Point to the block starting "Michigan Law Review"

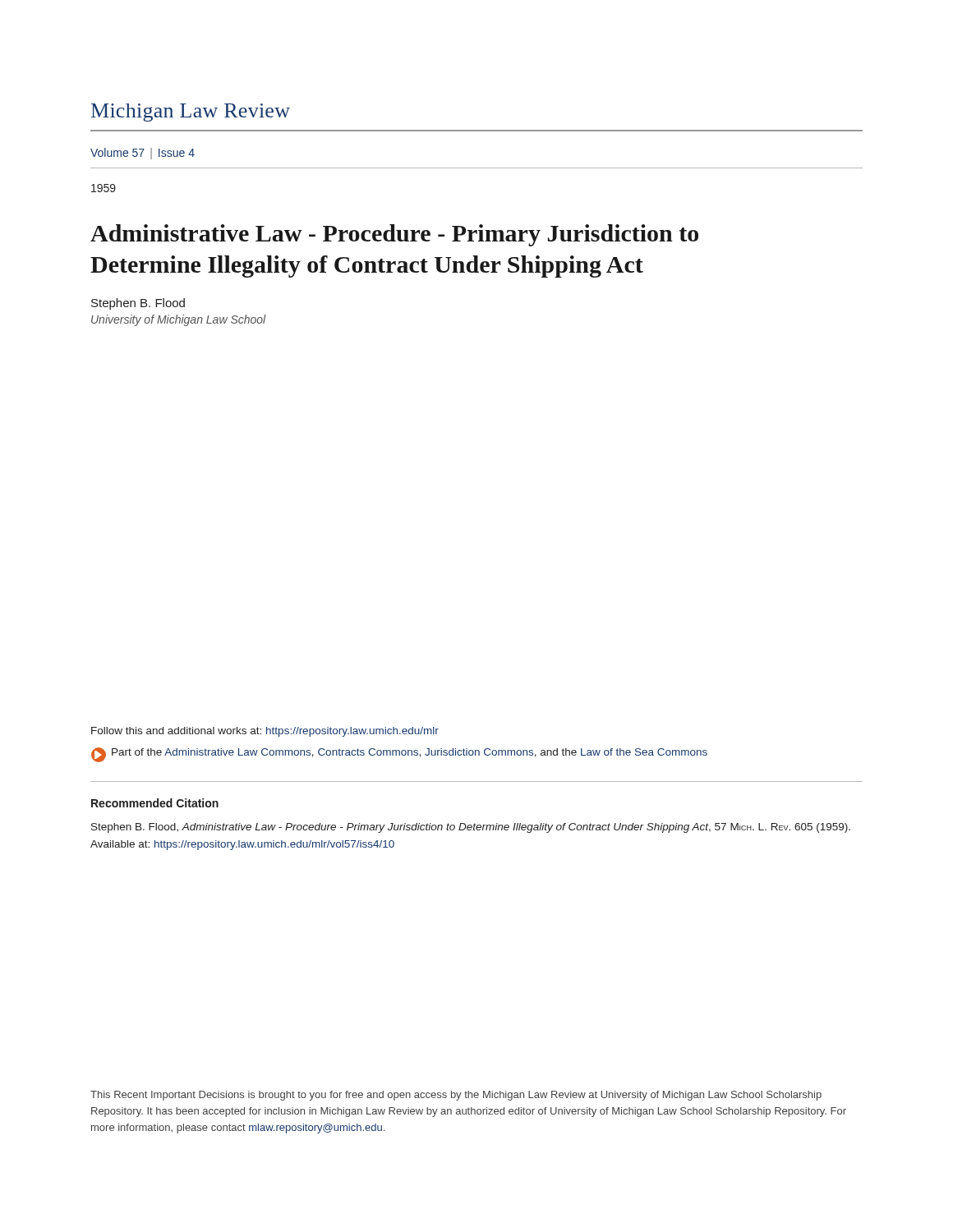[191, 113]
